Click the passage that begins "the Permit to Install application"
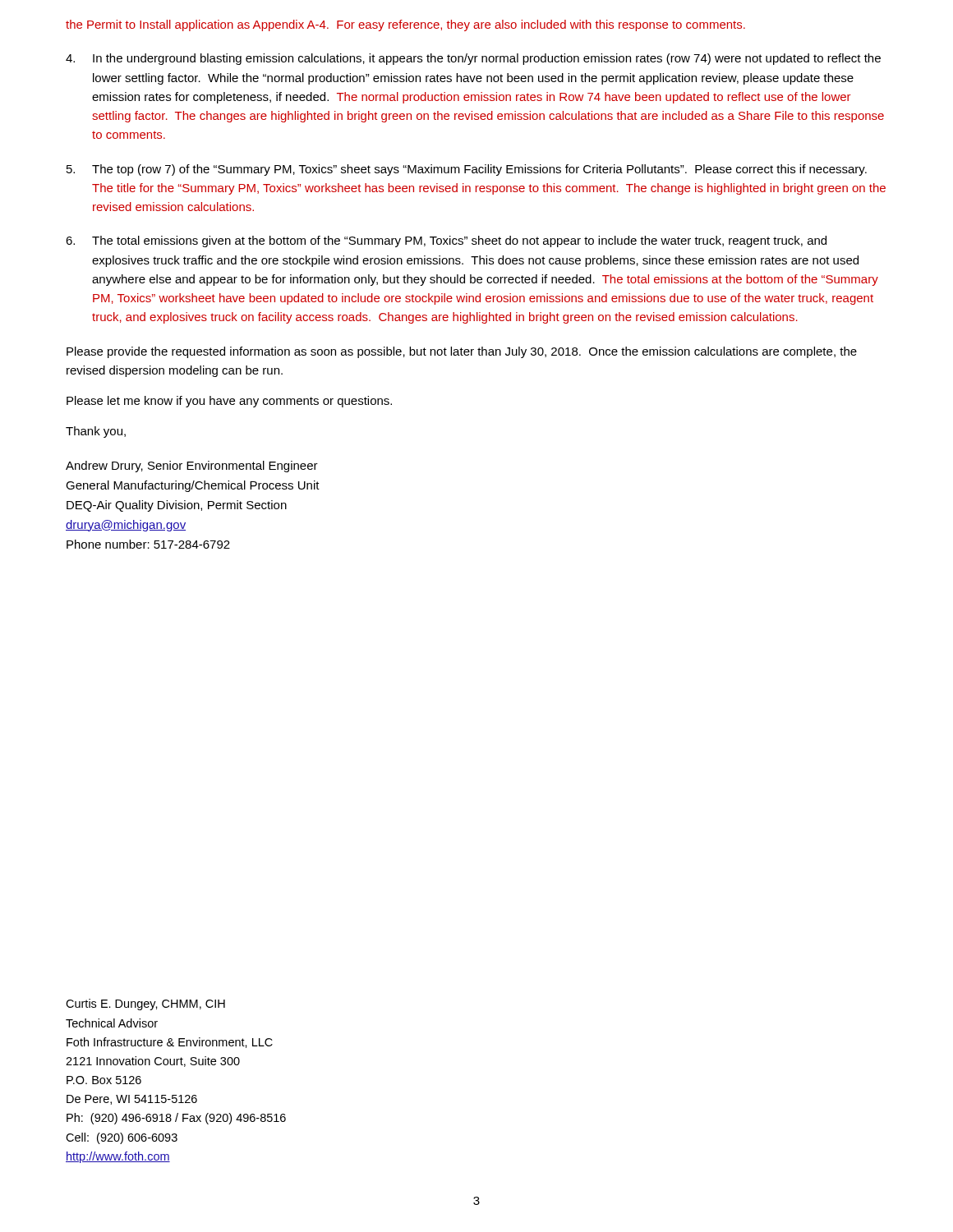The image size is (953, 1232). point(406,24)
